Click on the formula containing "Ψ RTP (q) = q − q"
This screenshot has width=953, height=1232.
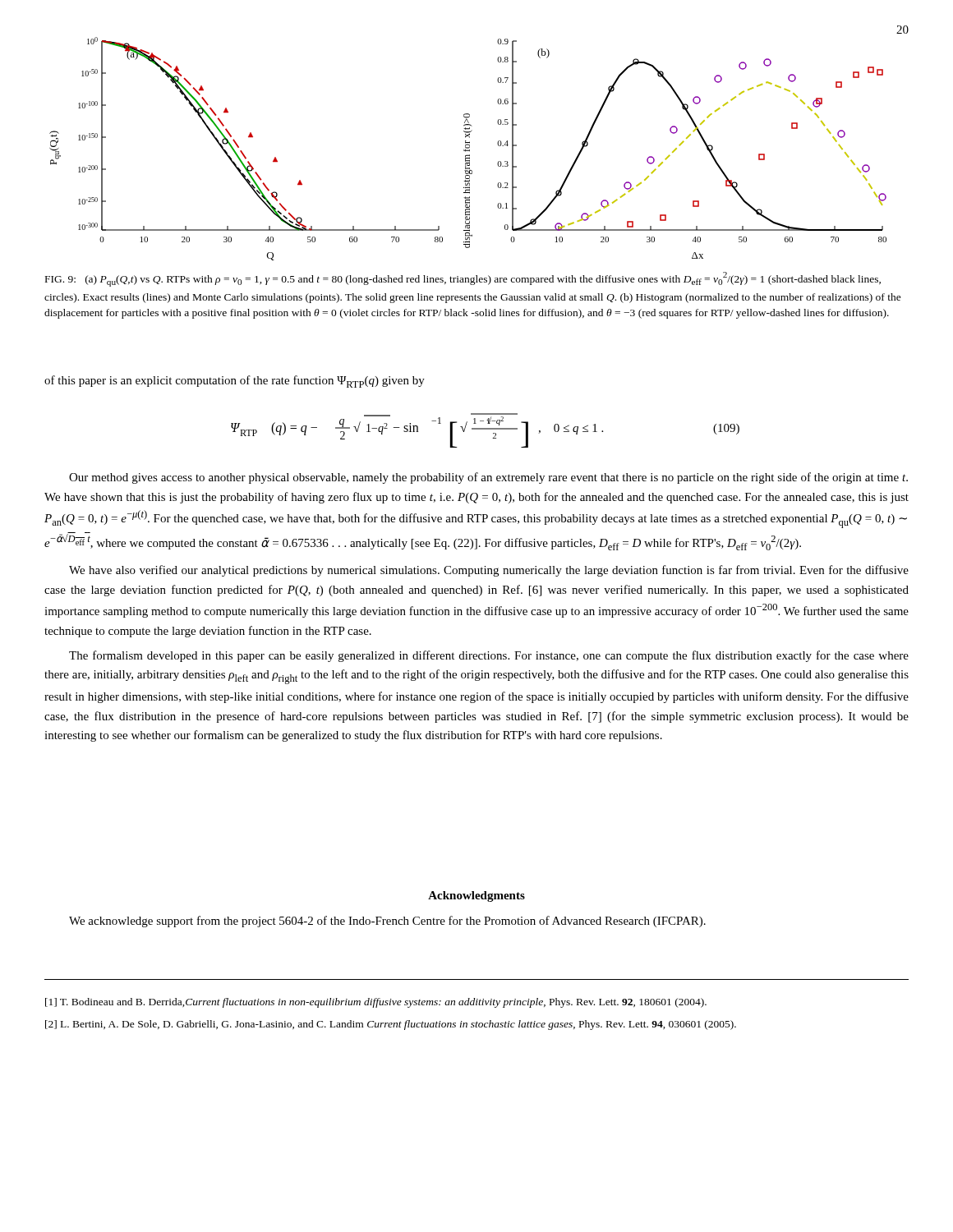tap(476, 429)
